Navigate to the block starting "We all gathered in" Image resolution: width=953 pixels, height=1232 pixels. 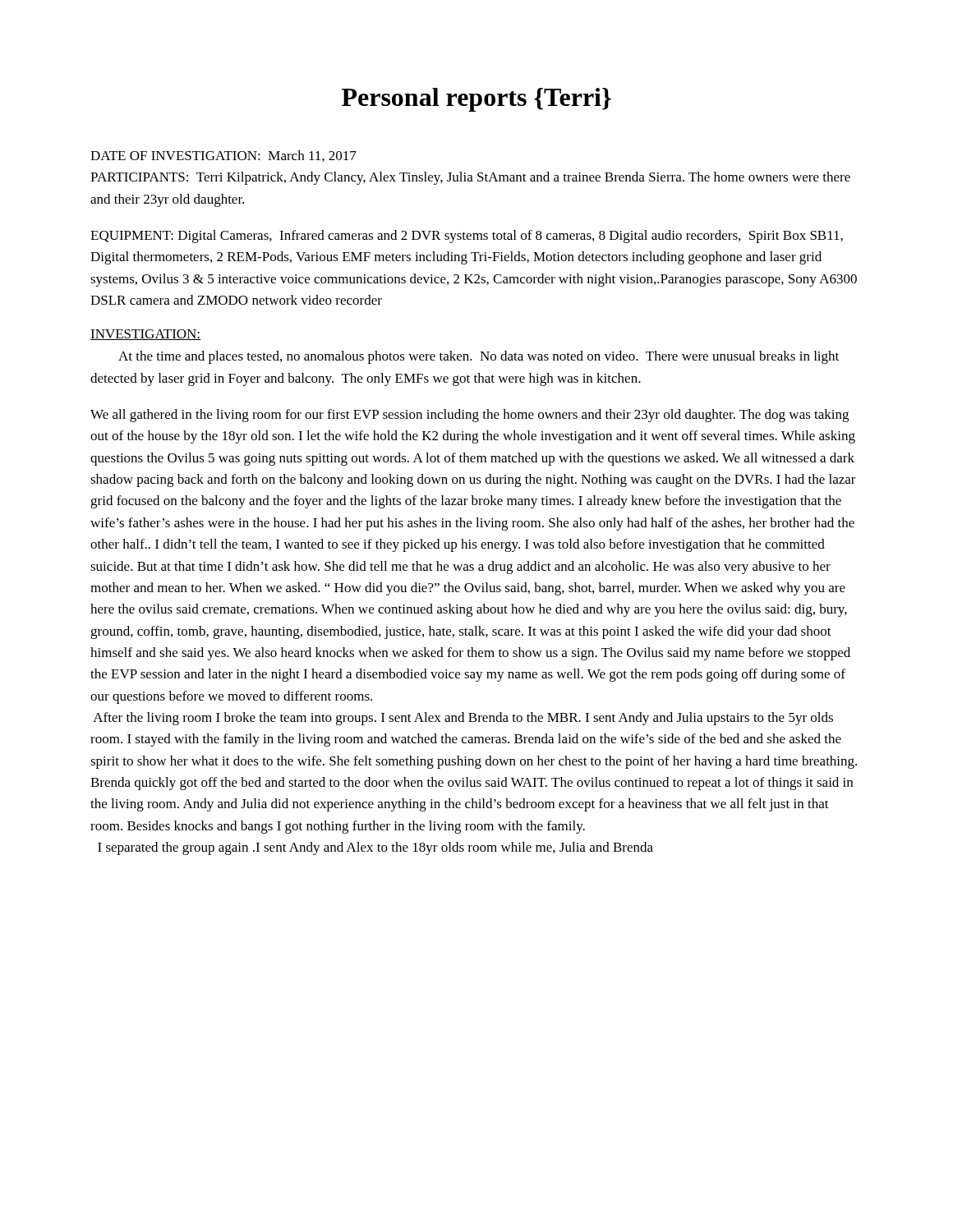coord(474,631)
